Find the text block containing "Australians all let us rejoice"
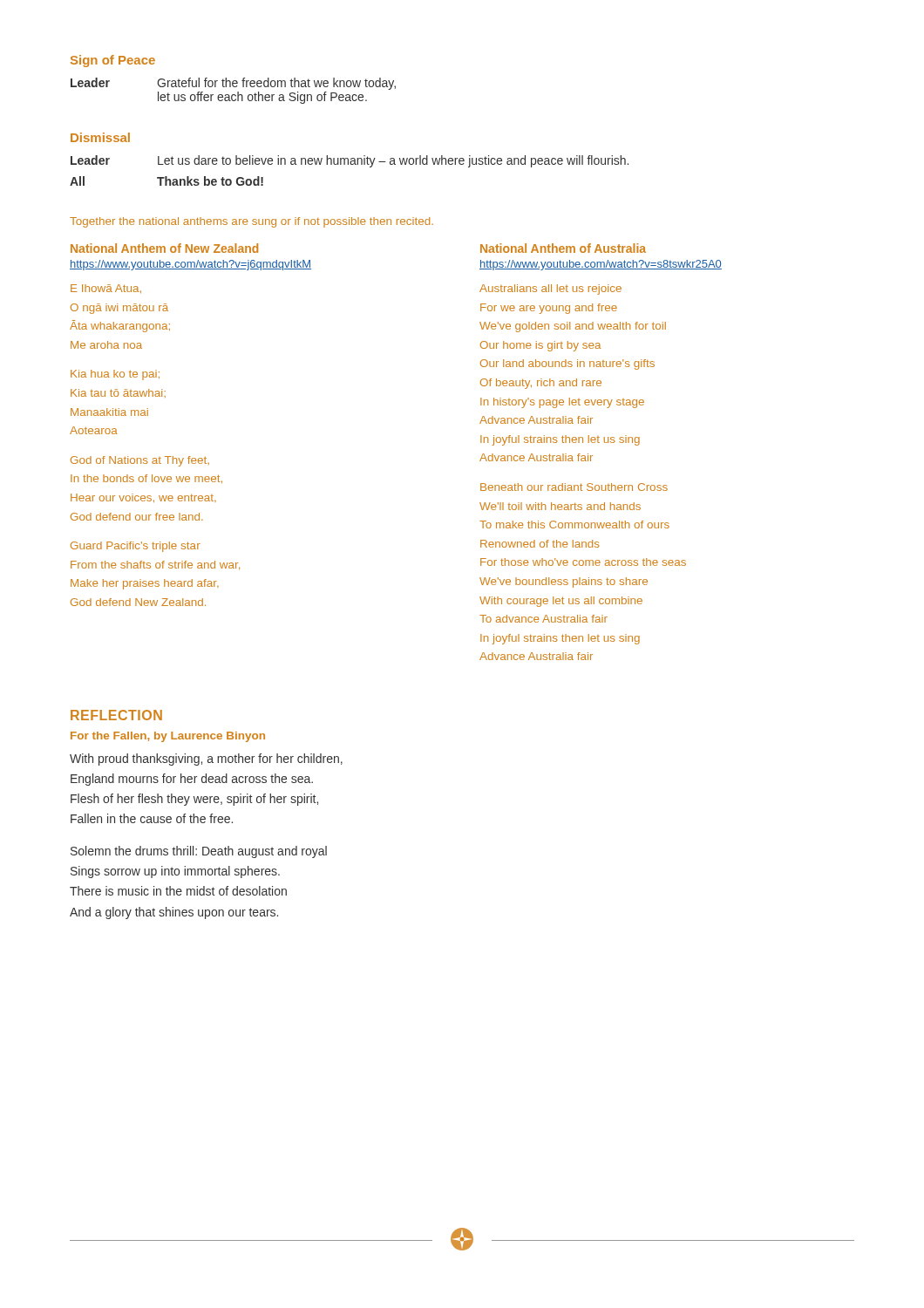The width and height of the screenshot is (924, 1308). tap(573, 373)
